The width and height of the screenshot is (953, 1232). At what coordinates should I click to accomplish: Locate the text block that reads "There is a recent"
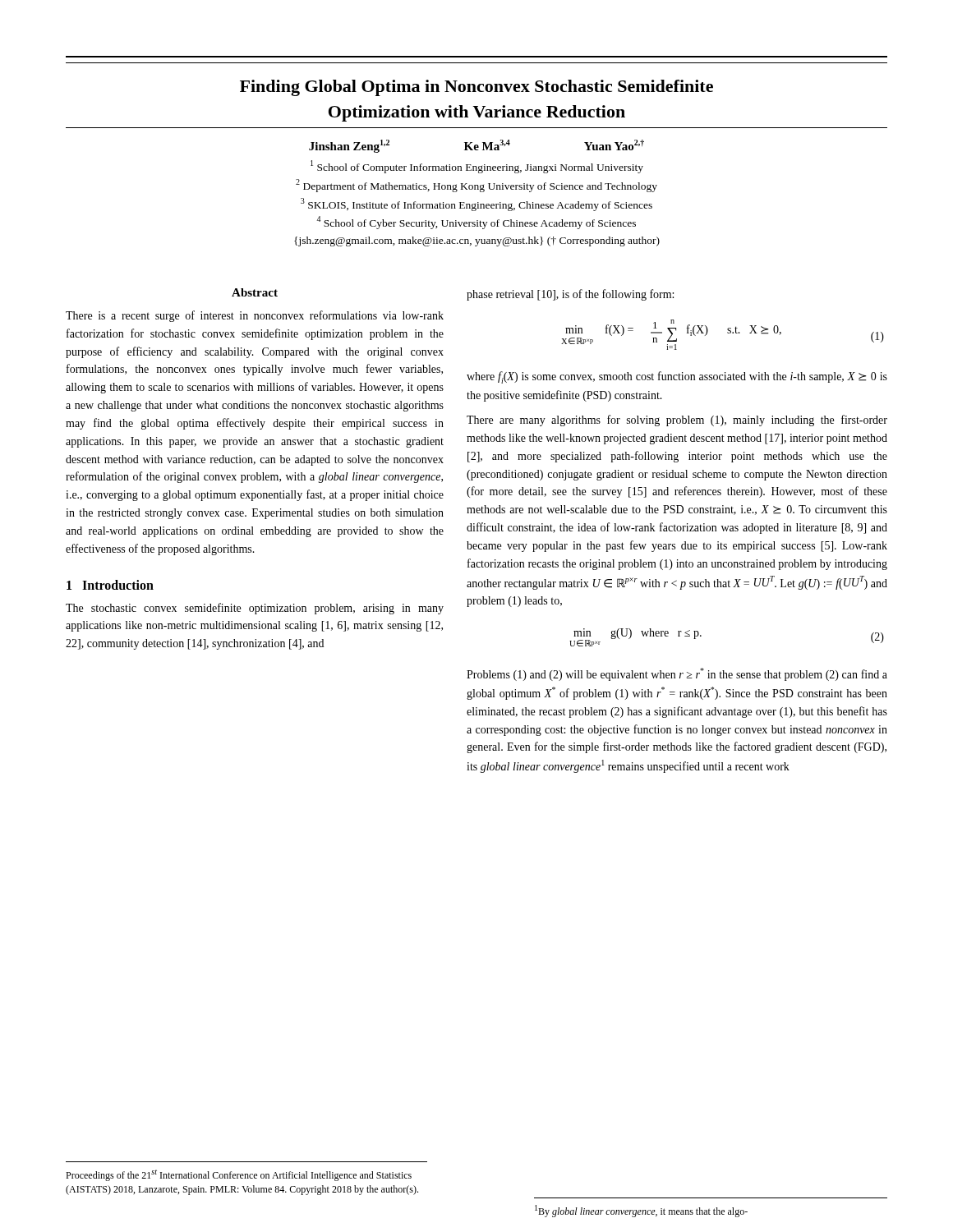coord(255,432)
